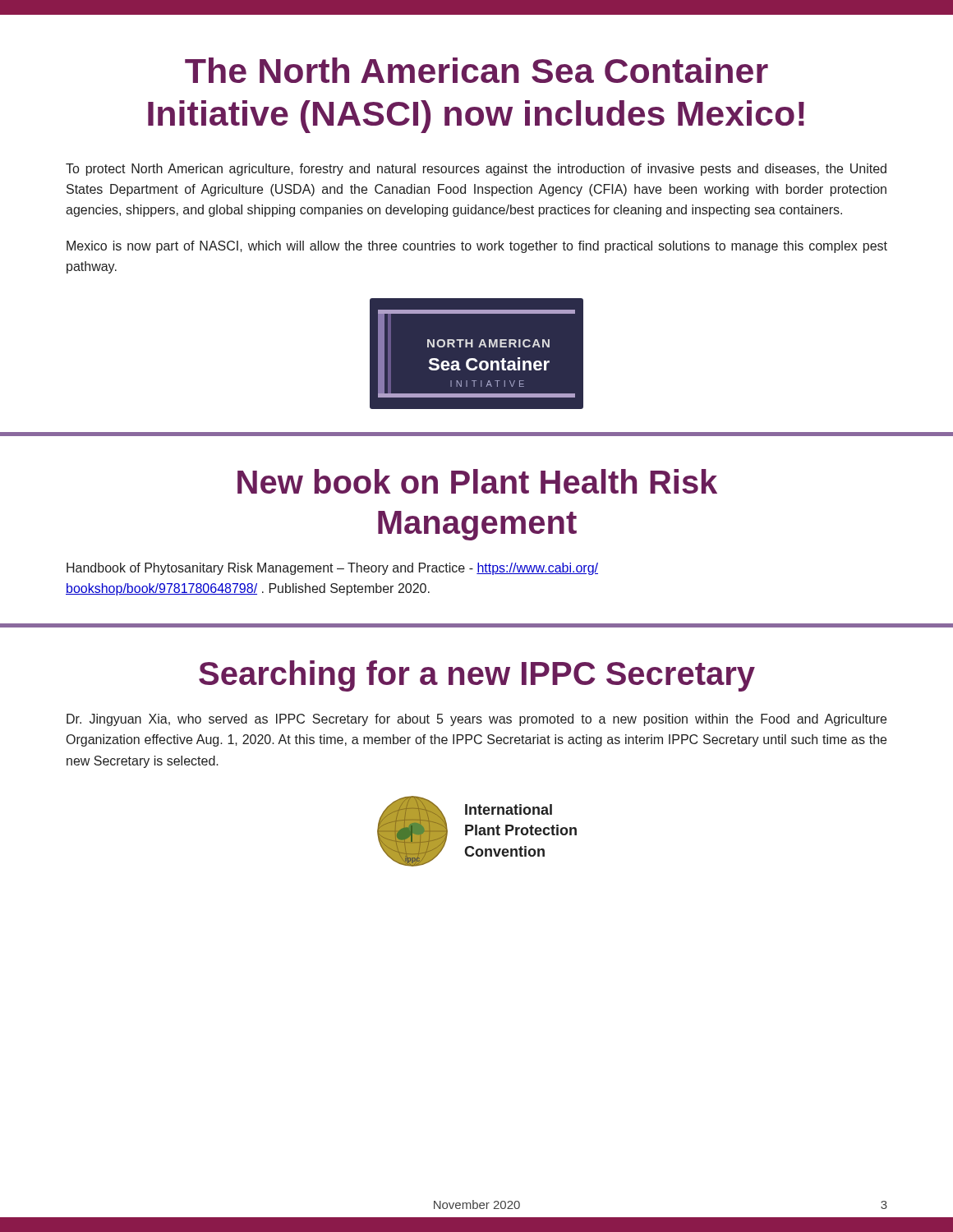Where is the passage that starts "Dr. Jingyuan Xia, who served as IPPC"?
Screen dimensions: 1232x953
coord(476,740)
